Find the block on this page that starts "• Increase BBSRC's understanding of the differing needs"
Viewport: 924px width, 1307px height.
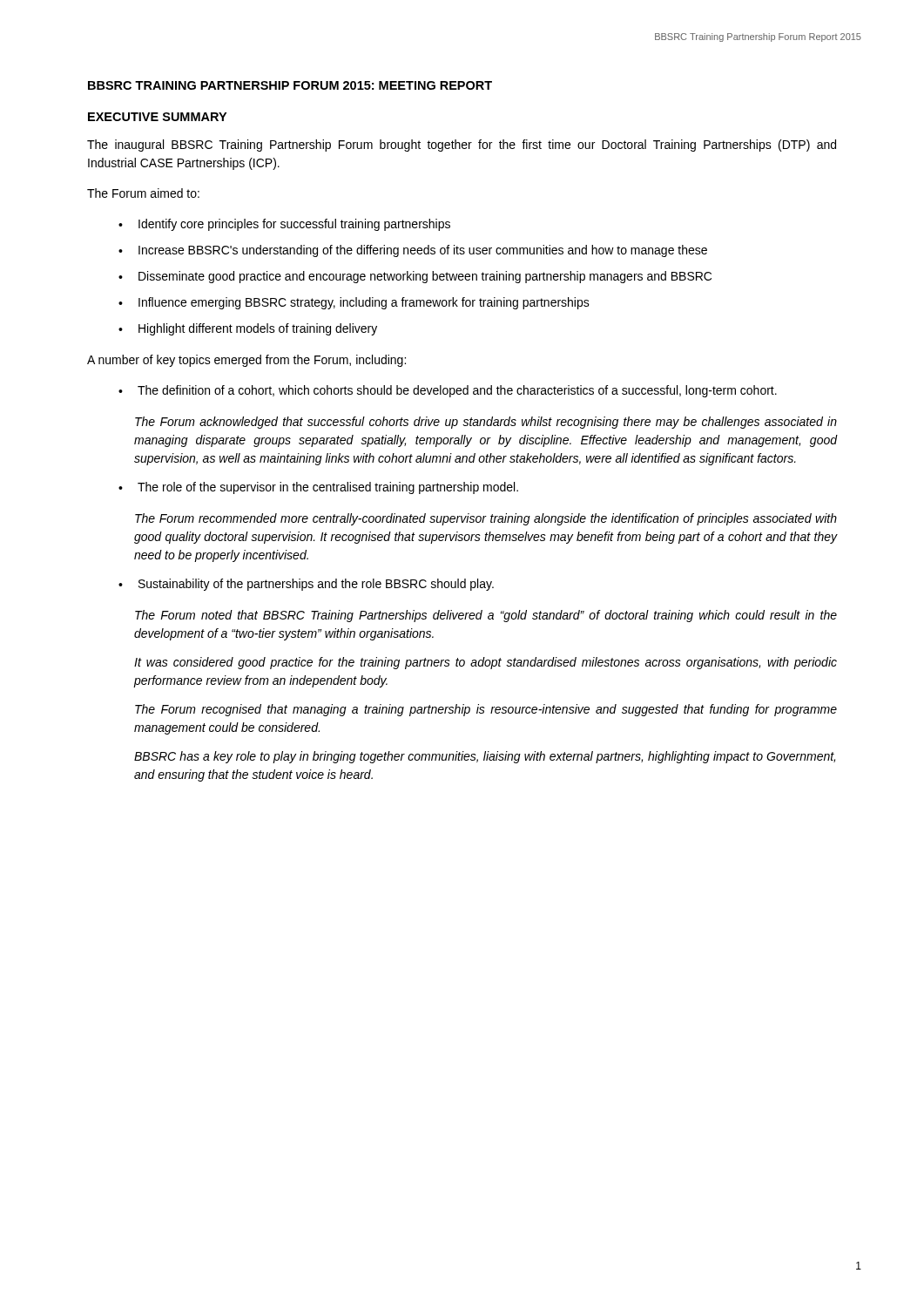pyautogui.click(x=478, y=251)
